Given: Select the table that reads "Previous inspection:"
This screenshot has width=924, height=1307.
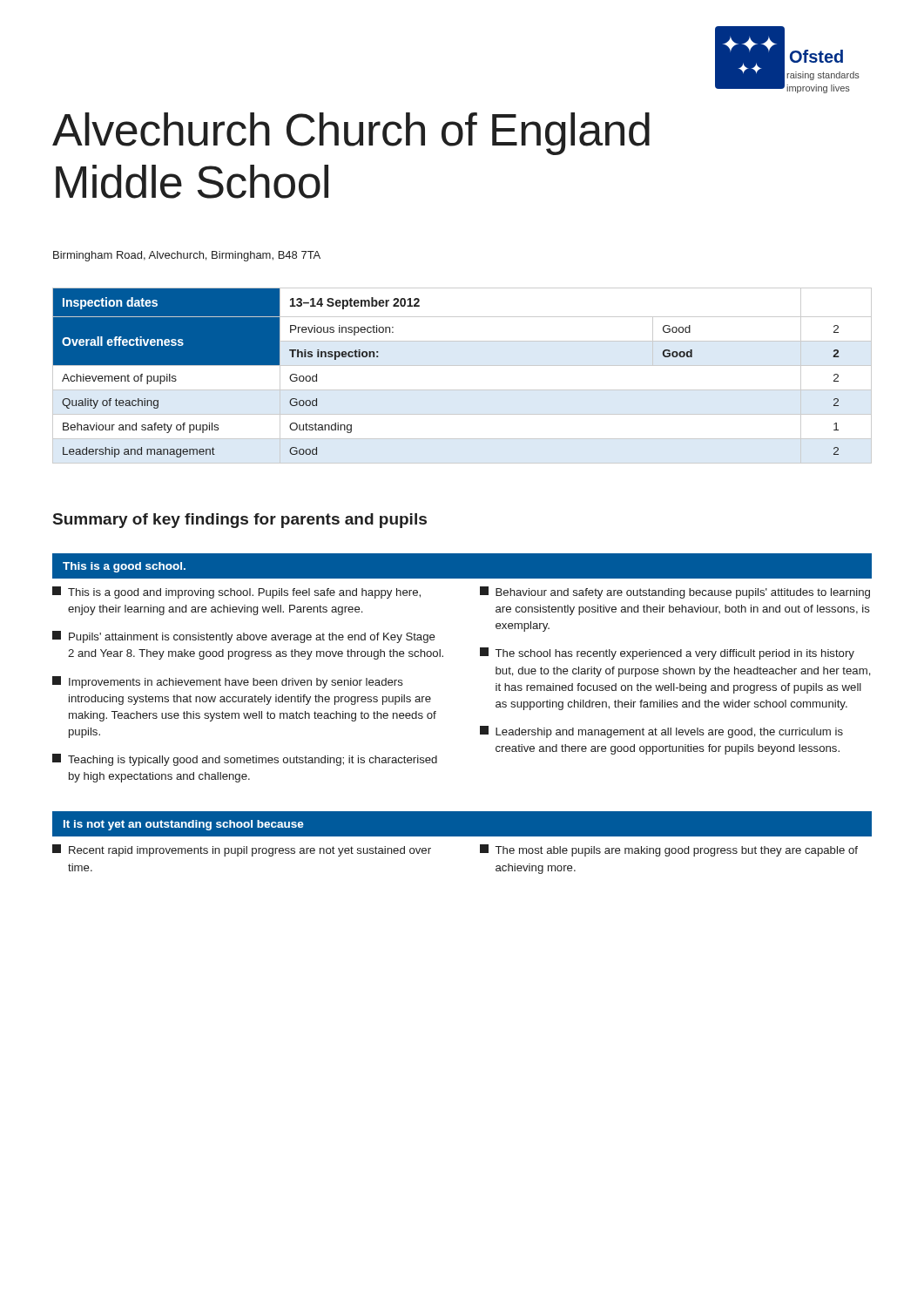Looking at the screenshot, I should (x=462, y=376).
